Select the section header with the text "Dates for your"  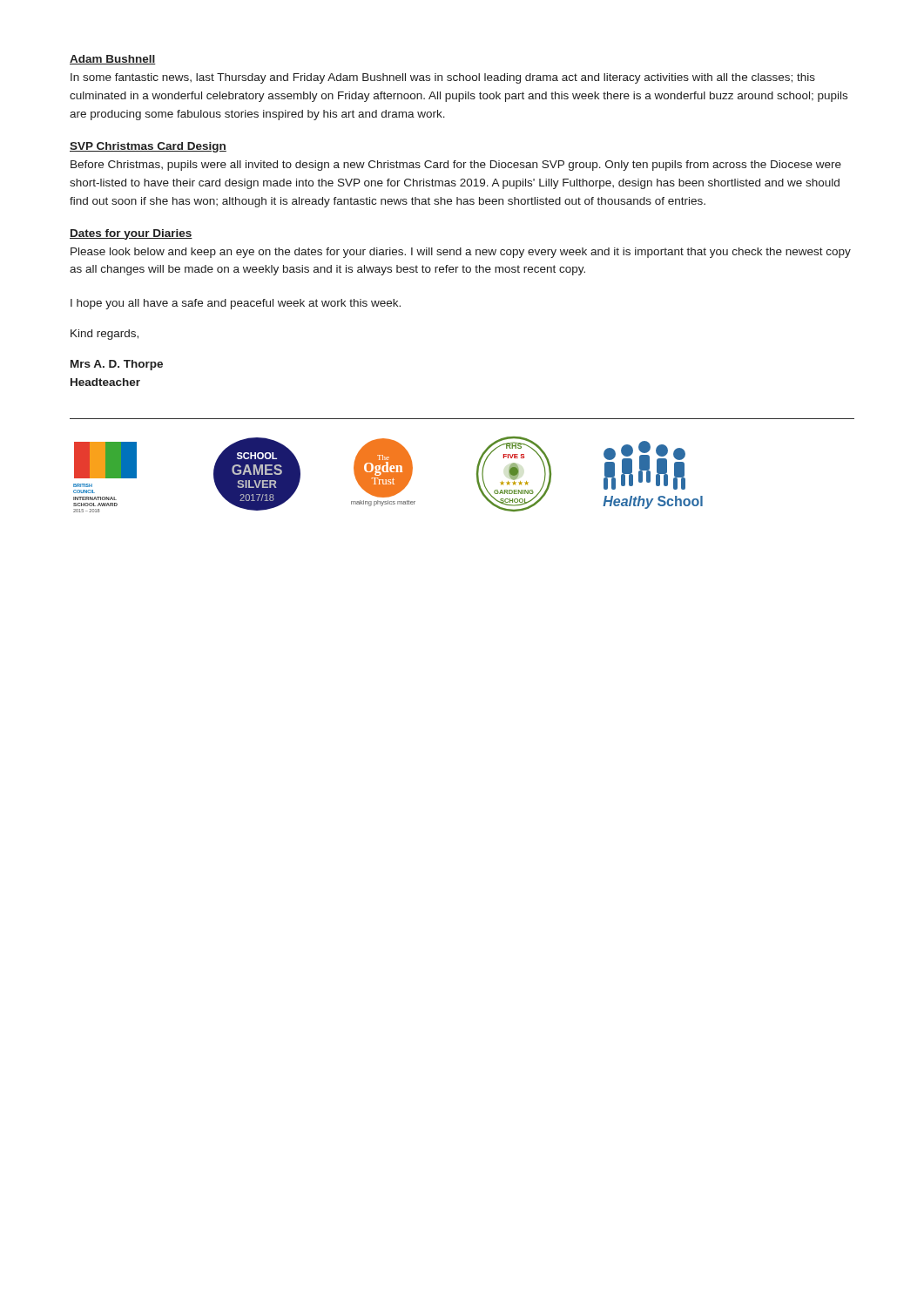coord(131,233)
